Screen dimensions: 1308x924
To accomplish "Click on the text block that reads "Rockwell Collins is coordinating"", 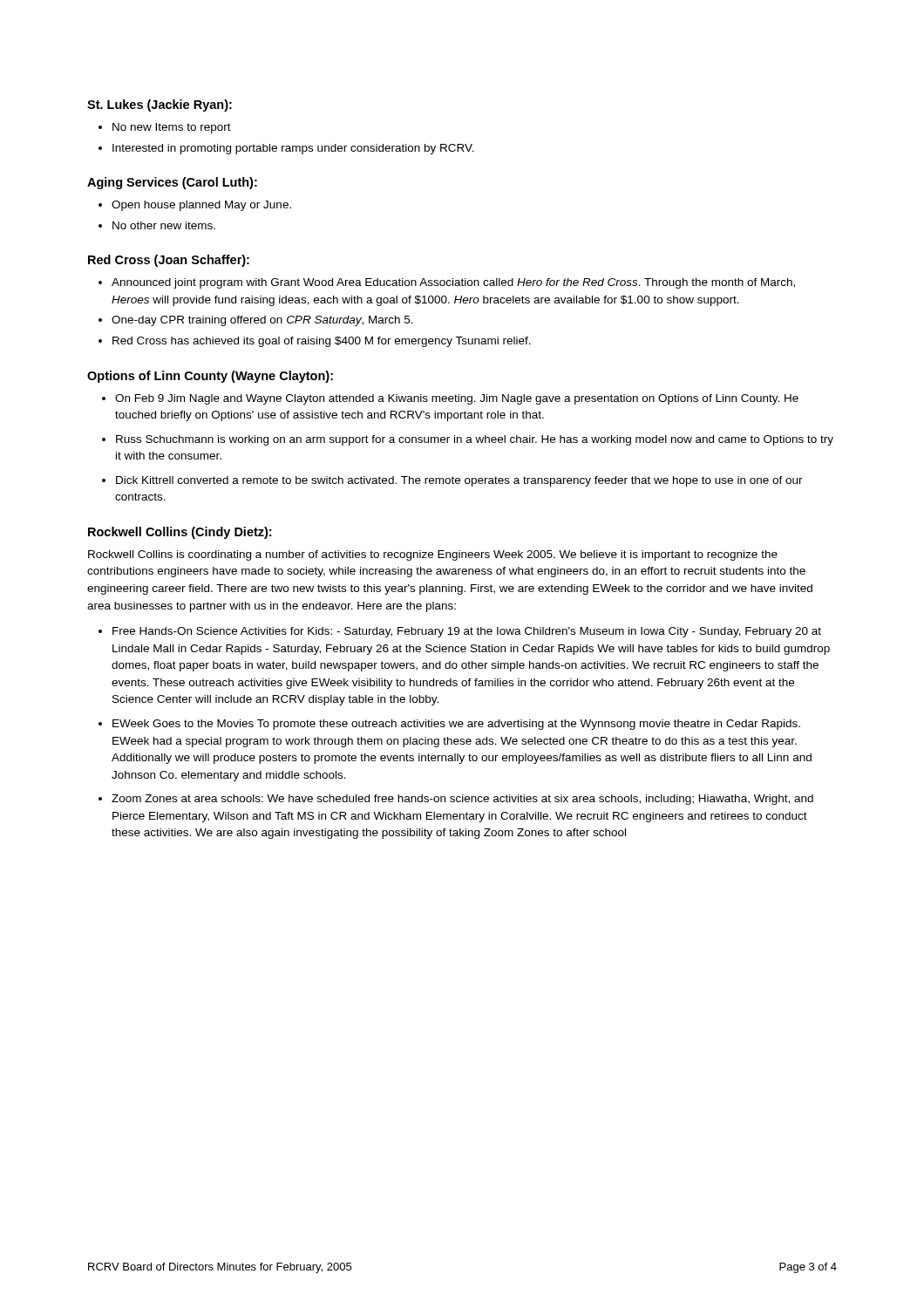I will click(x=450, y=580).
